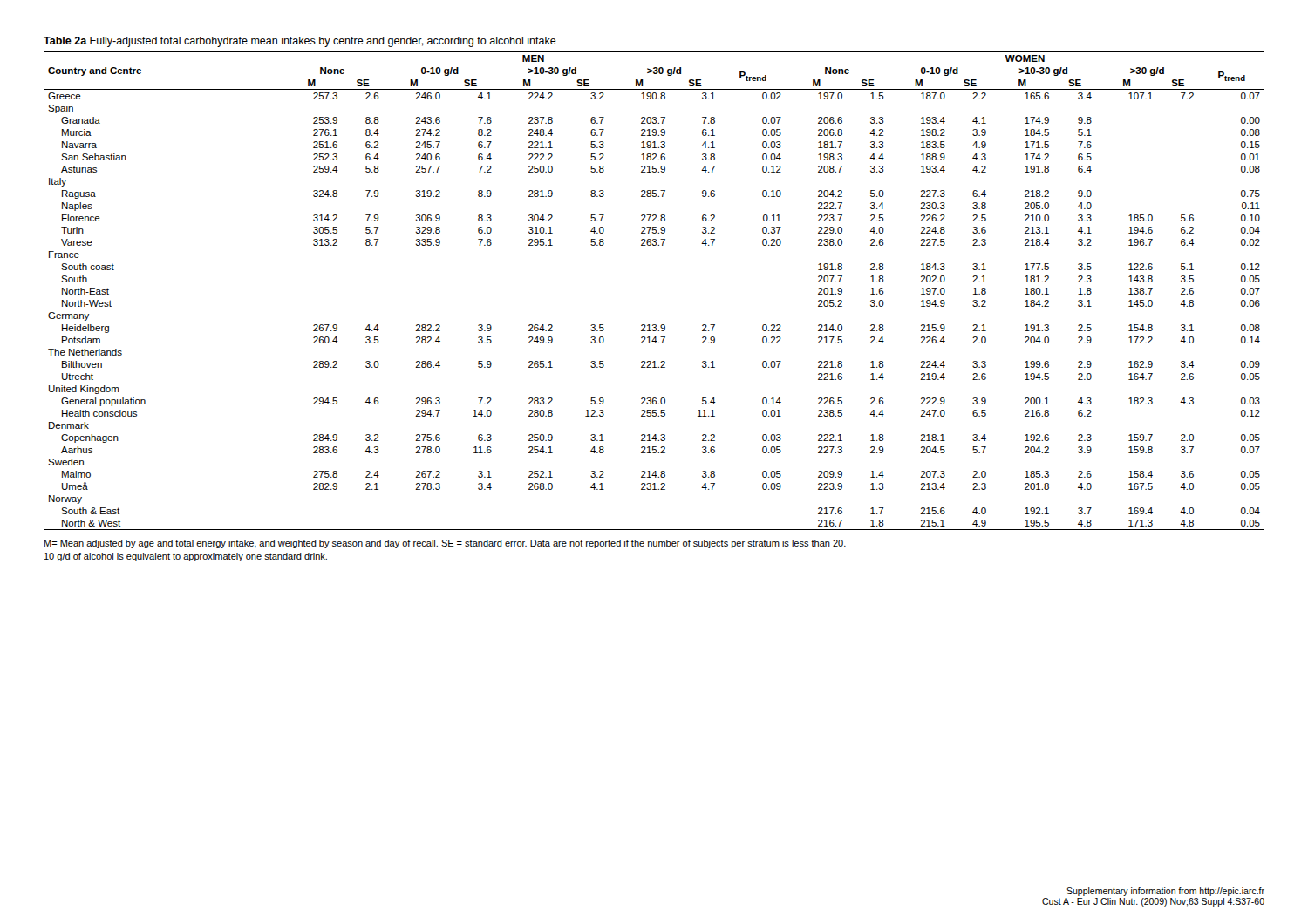This screenshot has width=1308, height=924.
Task: Select the text starting "M= Mean adjusted by age and total energy"
Action: pyautogui.click(x=445, y=550)
